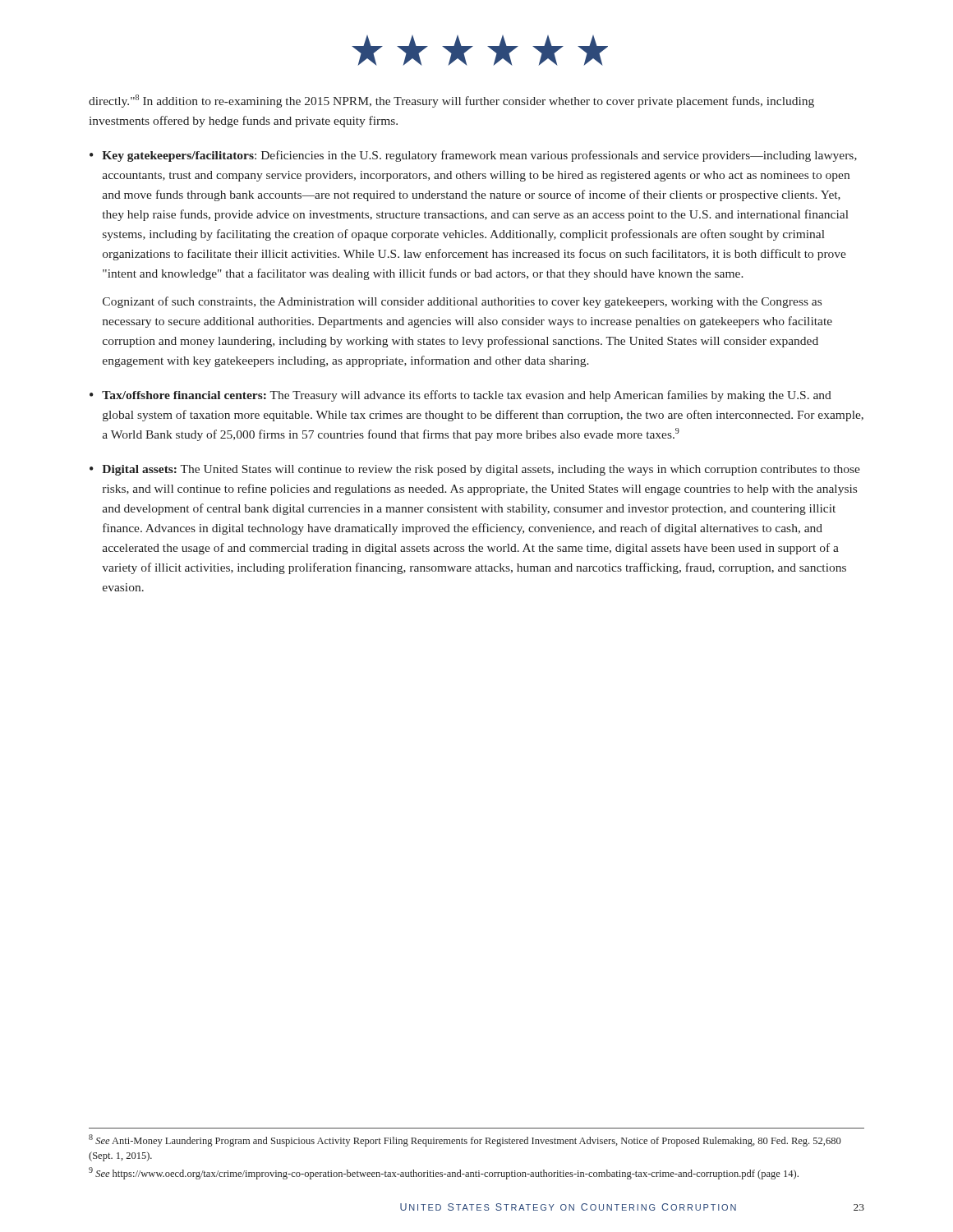The image size is (953, 1232).
Task: Select the element starting "9 See https://www.oecd.org/tax/crime/improving-co-operation-between-tax-authorities-and-anti-corruption-authorities-in-combating-tax-crime-and-corruption.pdf (page"
Action: click(444, 1173)
